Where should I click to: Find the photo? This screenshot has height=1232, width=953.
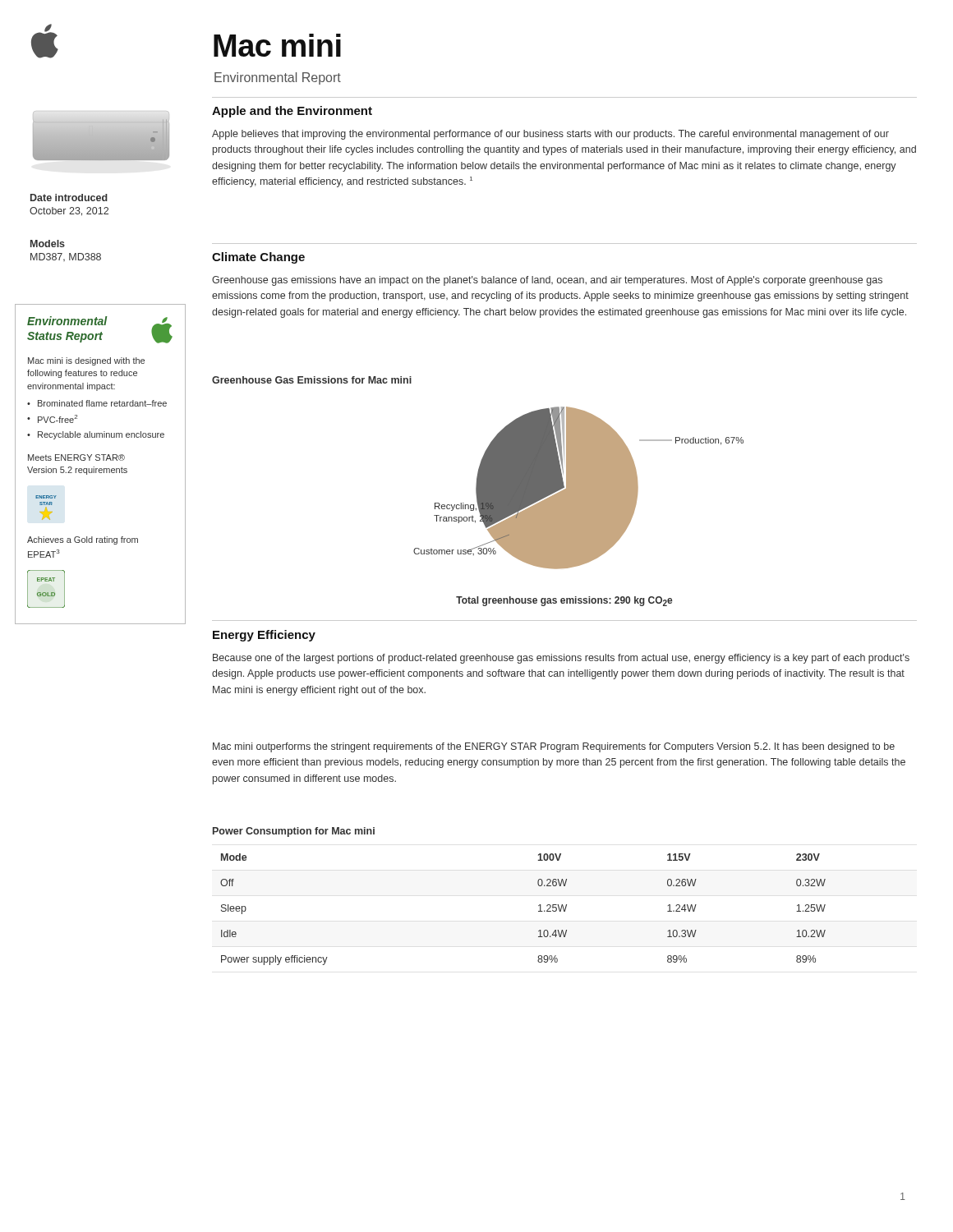101,123
